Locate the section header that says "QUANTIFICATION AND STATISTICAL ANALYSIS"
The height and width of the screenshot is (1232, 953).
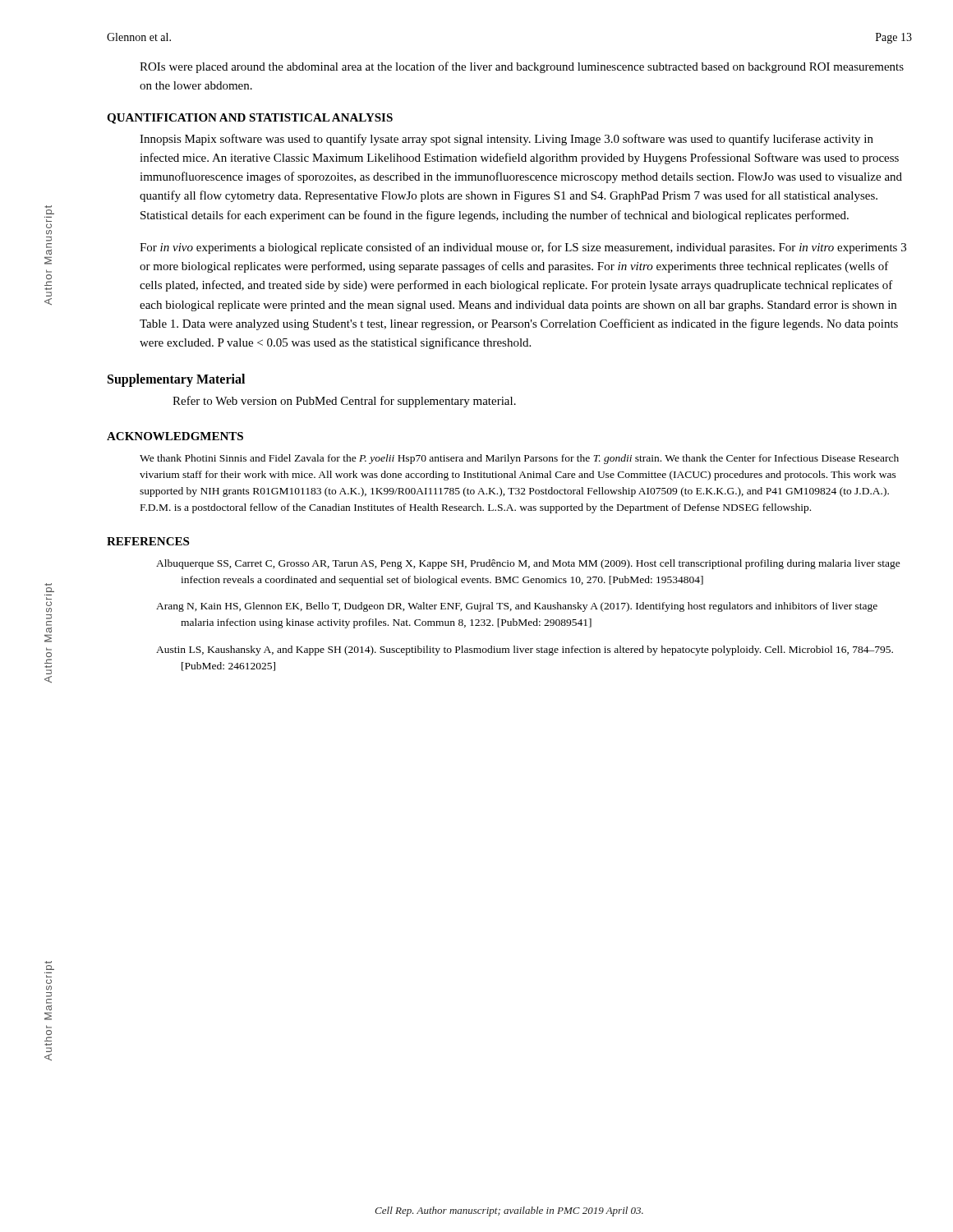[x=250, y=117]
